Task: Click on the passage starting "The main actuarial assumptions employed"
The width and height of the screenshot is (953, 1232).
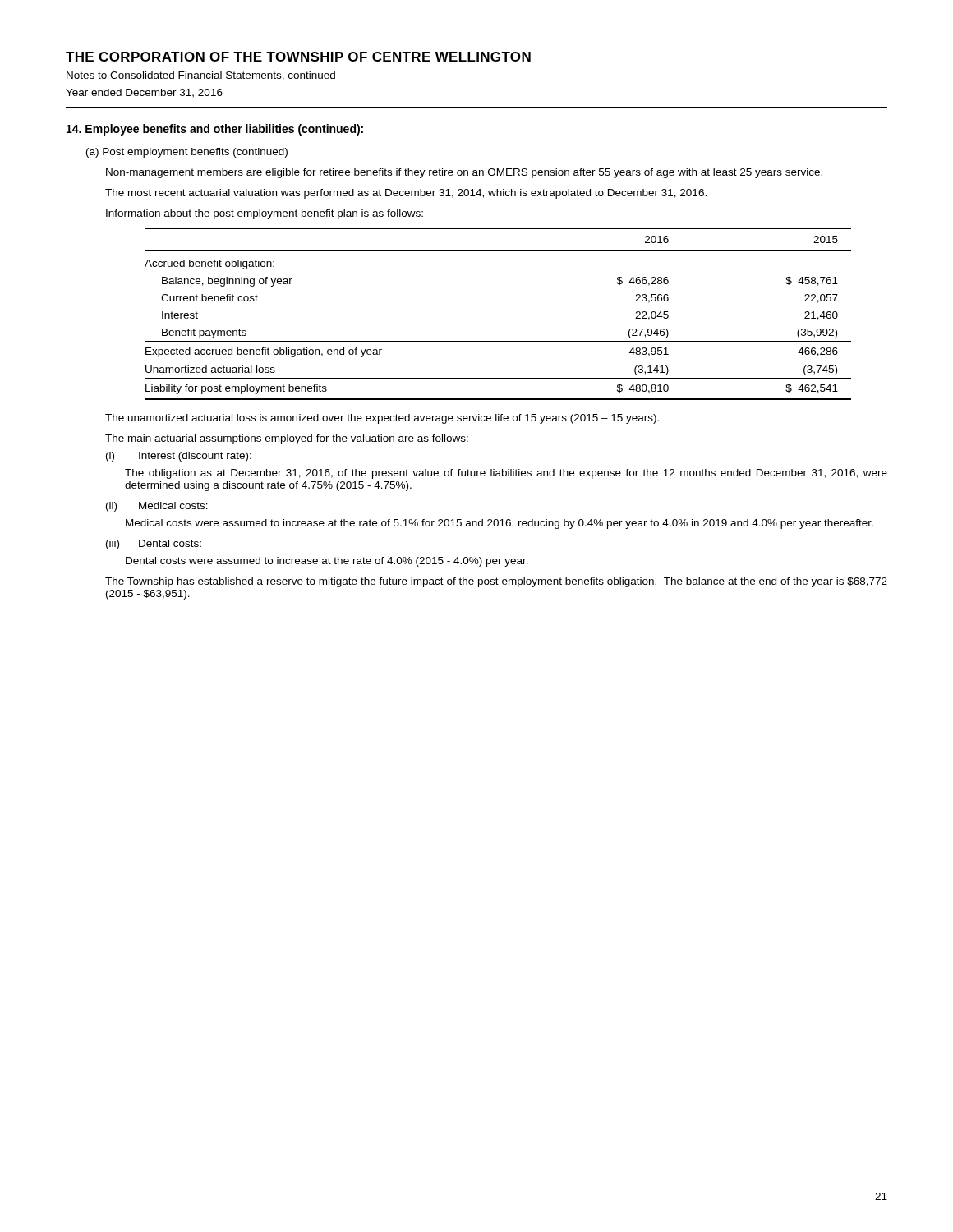Action: (x=287, y=438)
